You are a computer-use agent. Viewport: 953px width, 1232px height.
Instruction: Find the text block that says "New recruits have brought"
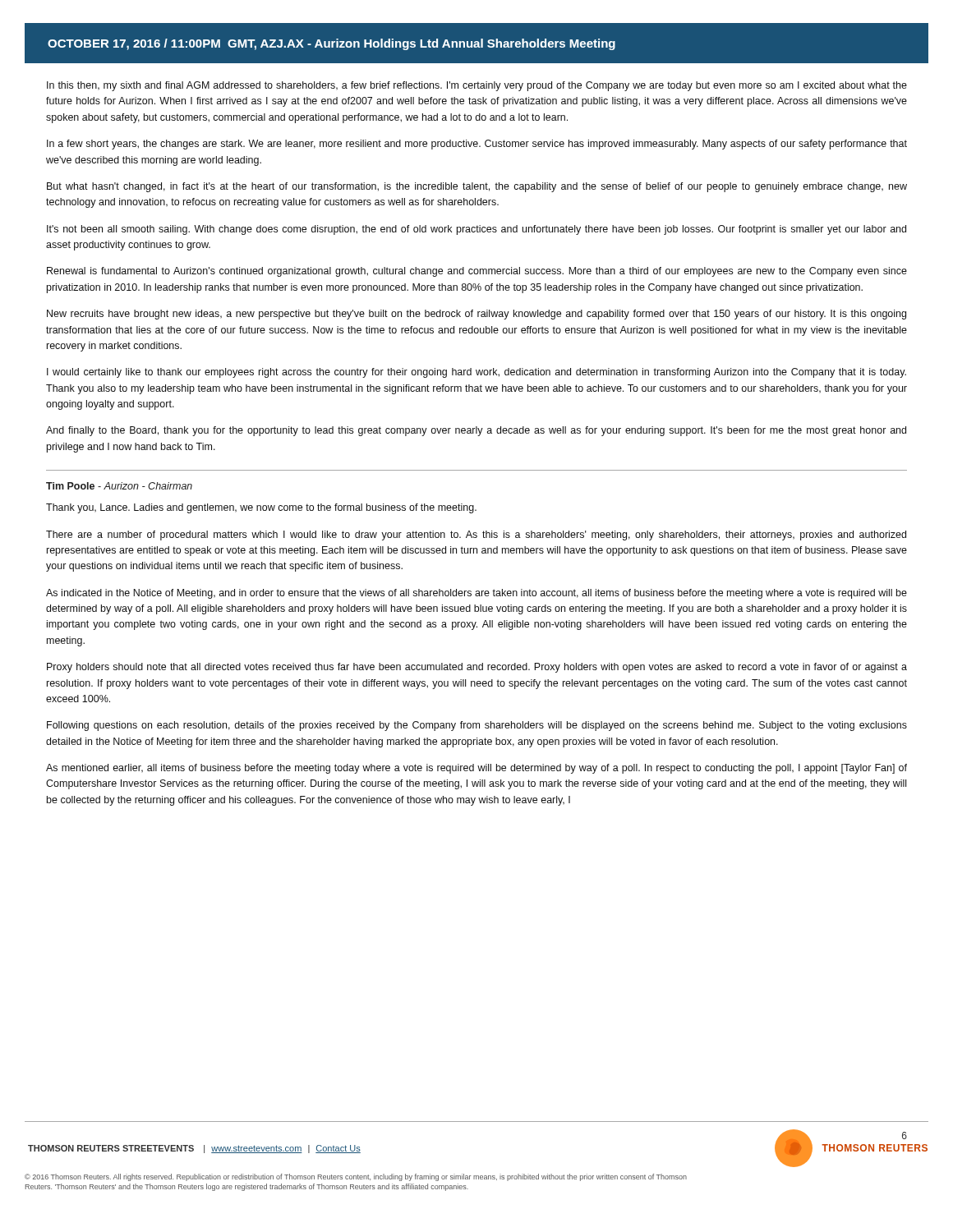(476, 330)
